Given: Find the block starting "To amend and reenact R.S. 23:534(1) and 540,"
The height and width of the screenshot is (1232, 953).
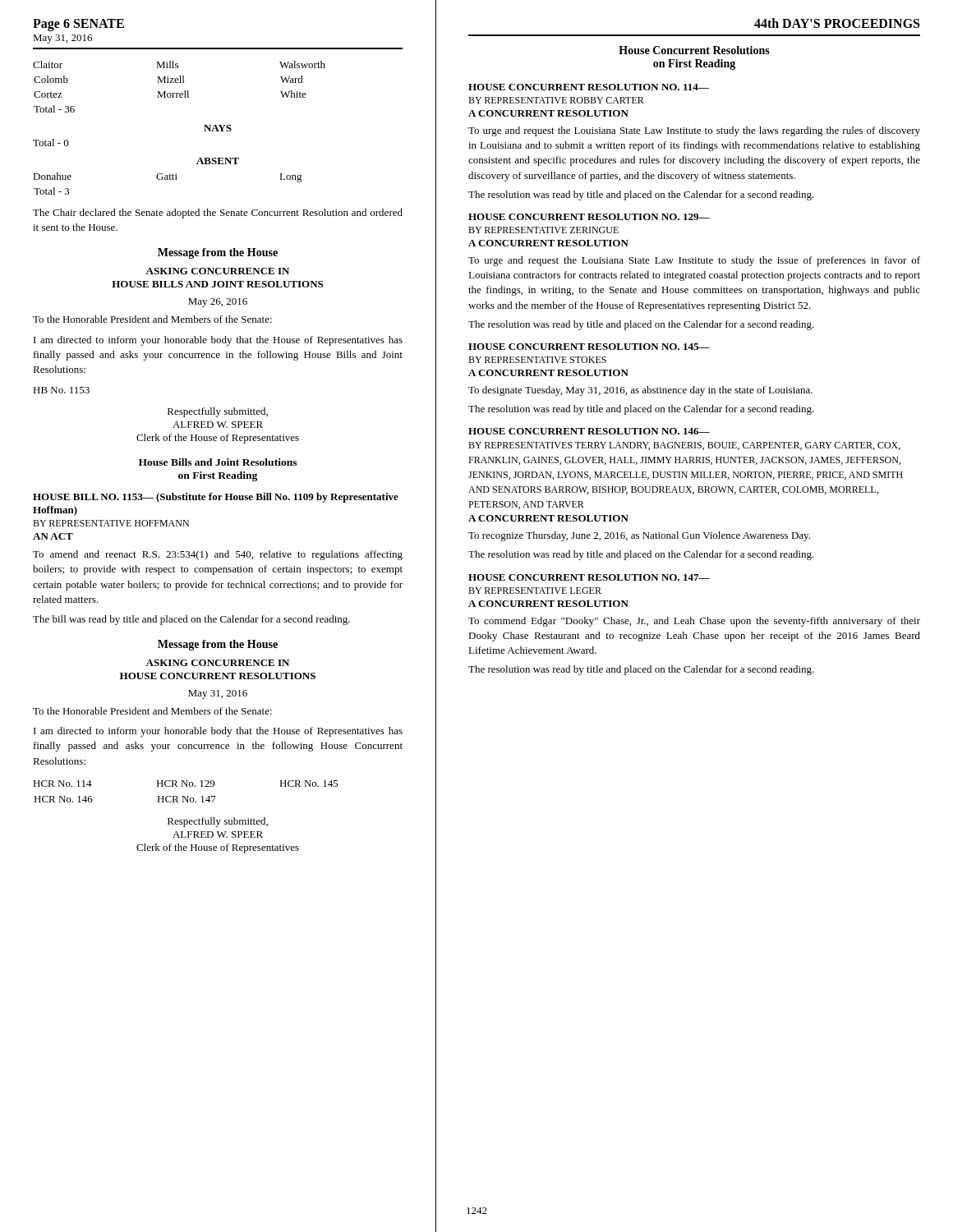Looking at the screenshot, I should [x=218, y=577].
